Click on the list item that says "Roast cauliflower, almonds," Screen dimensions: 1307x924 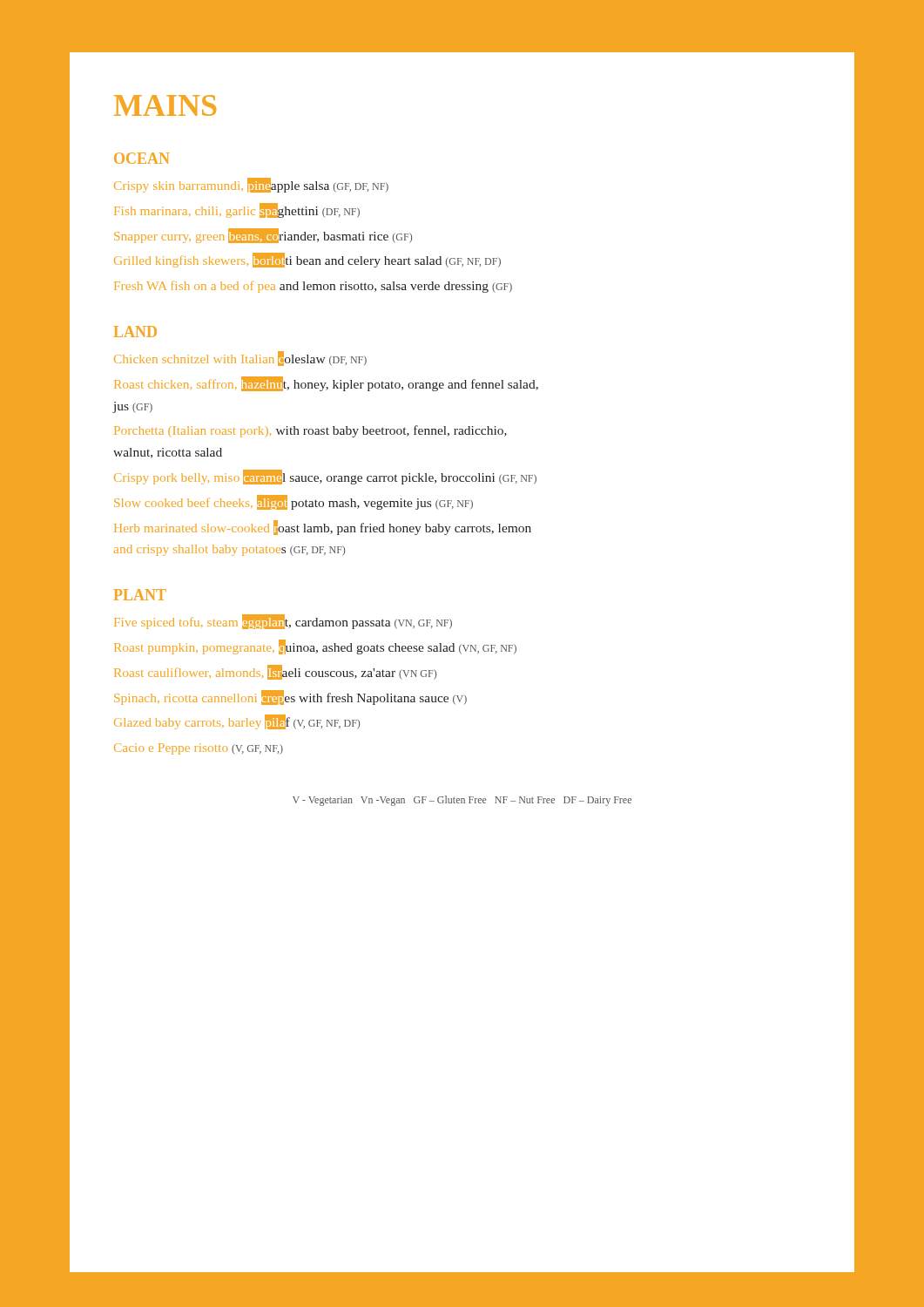click(x=275, y=672)
